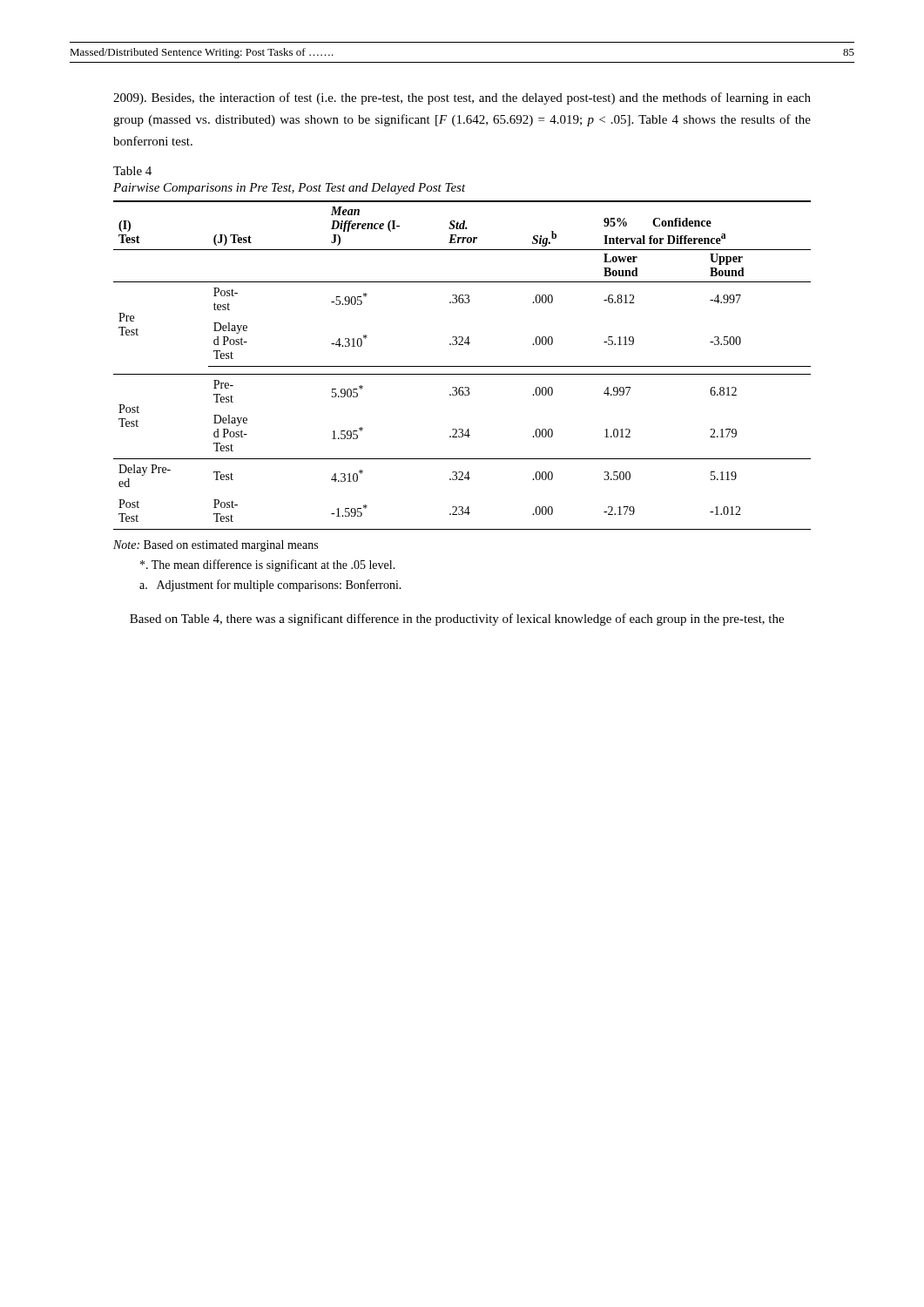Find the table
Image resolution: width=924 pixels, height=1307 pixels.
(x=462, y=365)
